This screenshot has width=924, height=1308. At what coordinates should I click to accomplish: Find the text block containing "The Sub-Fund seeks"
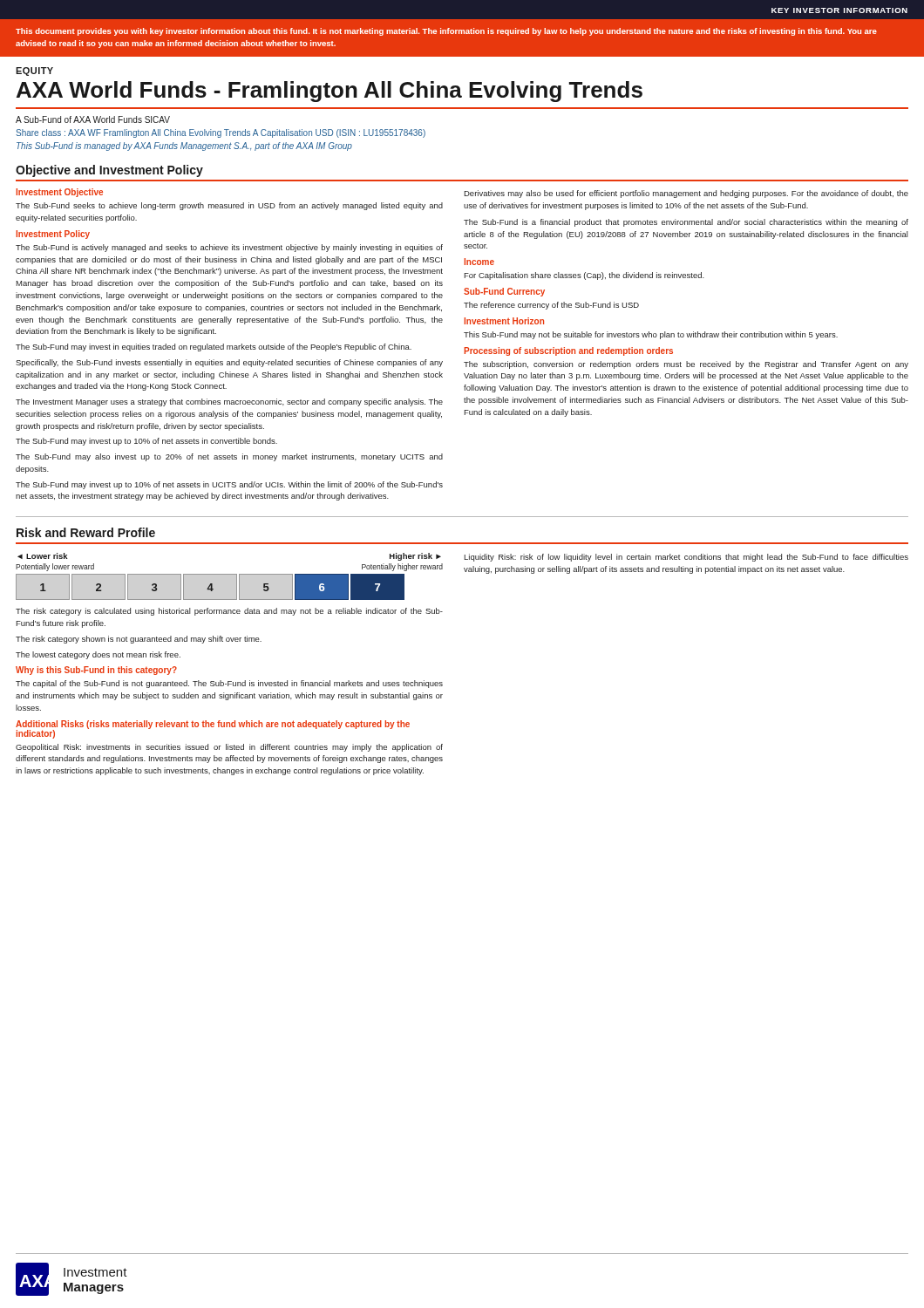pos(229,212)
